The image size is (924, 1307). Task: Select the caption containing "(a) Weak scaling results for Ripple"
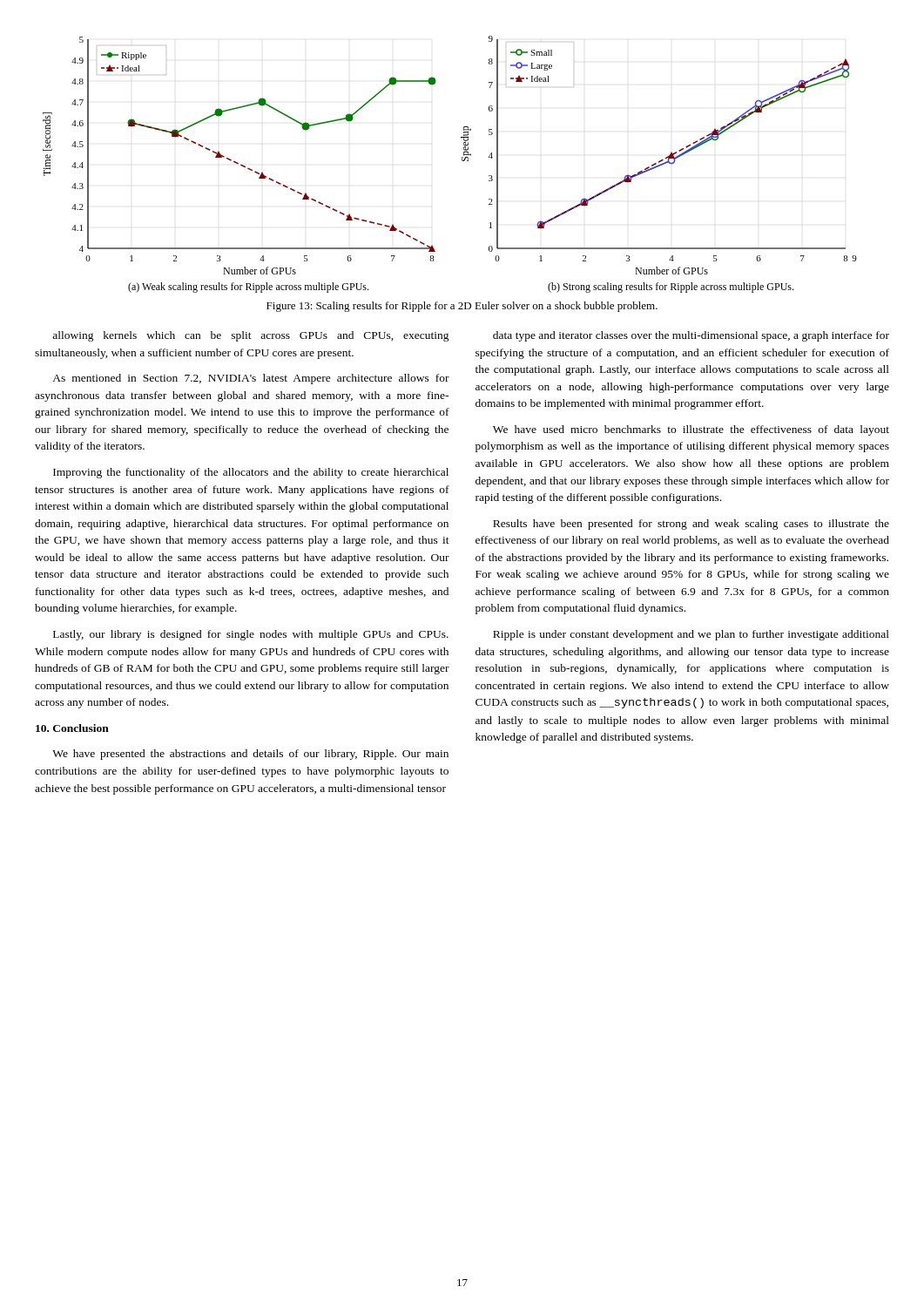(x=249, y=287)
